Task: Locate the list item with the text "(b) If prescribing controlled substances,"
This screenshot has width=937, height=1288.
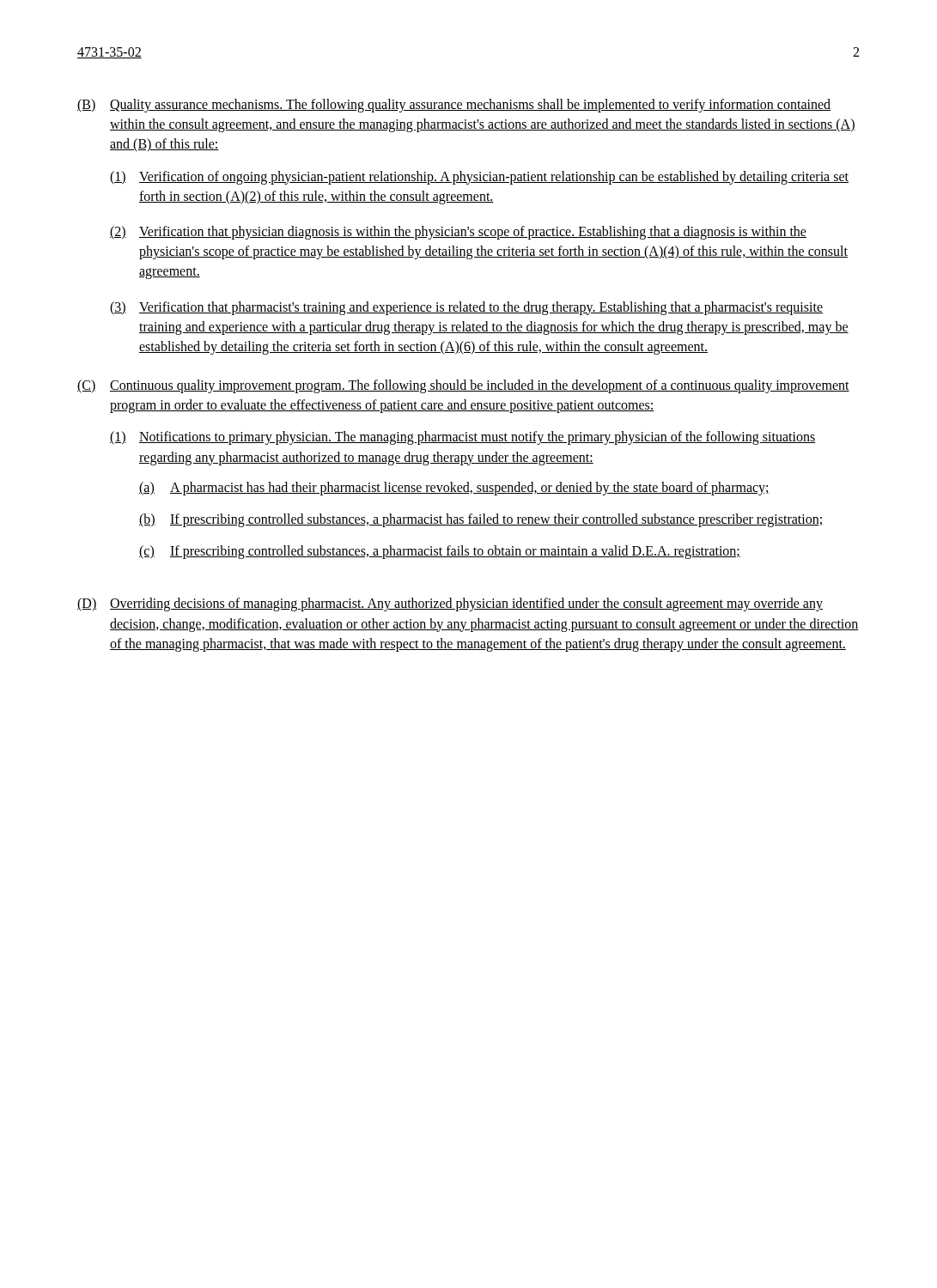Action: 481,519
